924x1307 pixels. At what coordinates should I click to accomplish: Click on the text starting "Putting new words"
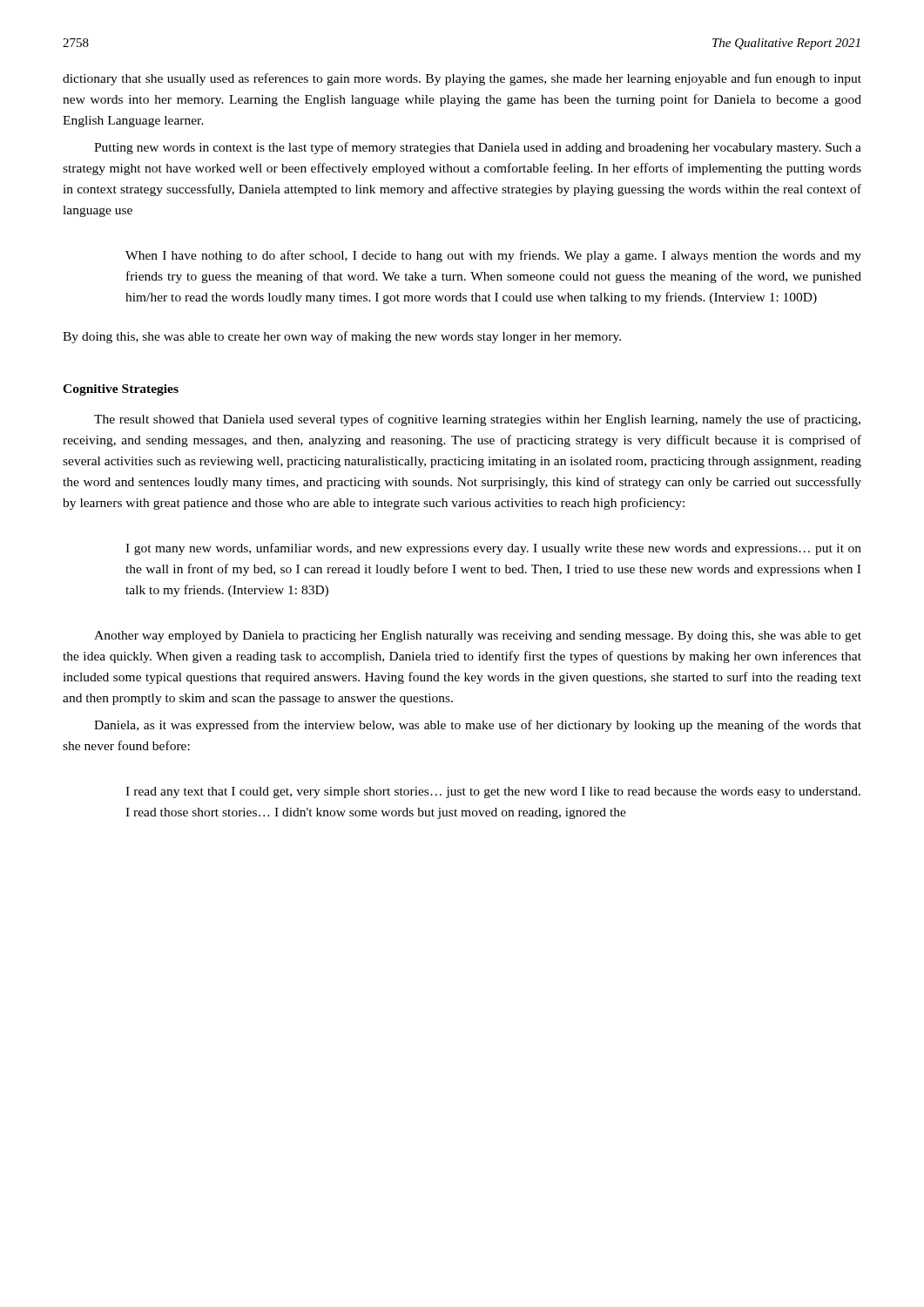pyautogui.click(x=462, y=179)
